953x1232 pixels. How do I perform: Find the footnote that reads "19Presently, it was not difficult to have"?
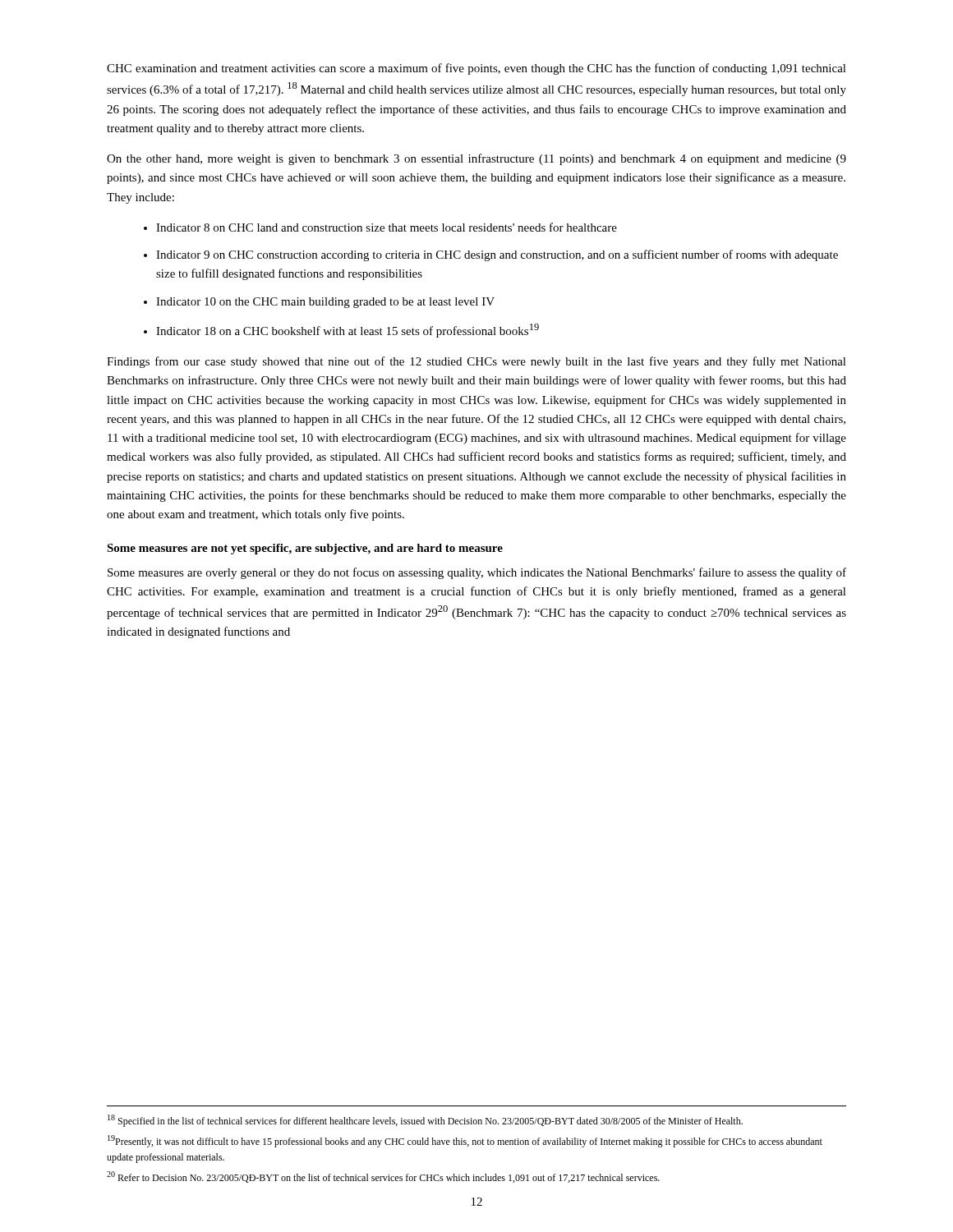pos(476,1148)
